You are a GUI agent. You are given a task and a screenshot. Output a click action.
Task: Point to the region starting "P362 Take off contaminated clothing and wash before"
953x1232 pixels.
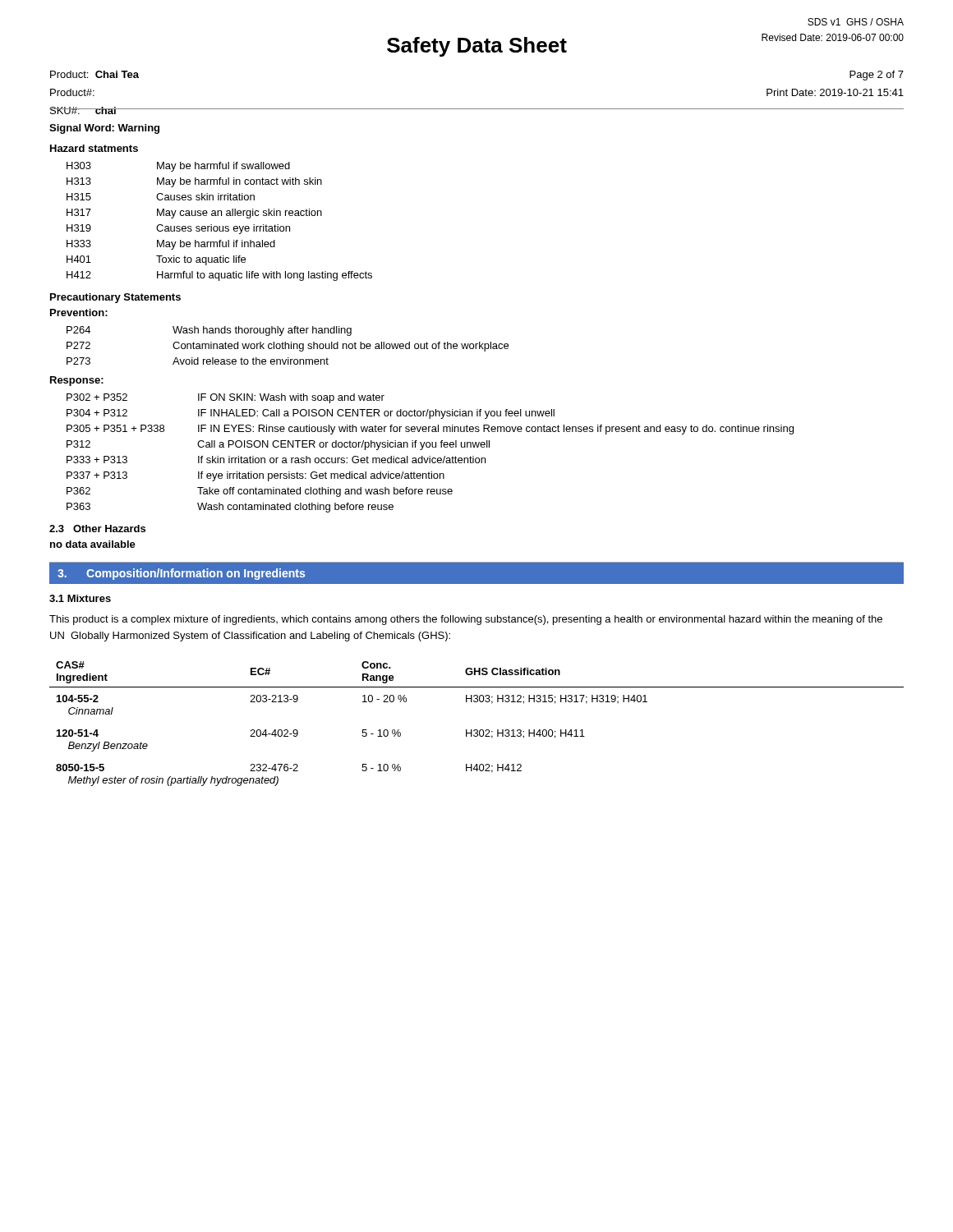pos(260,492)
